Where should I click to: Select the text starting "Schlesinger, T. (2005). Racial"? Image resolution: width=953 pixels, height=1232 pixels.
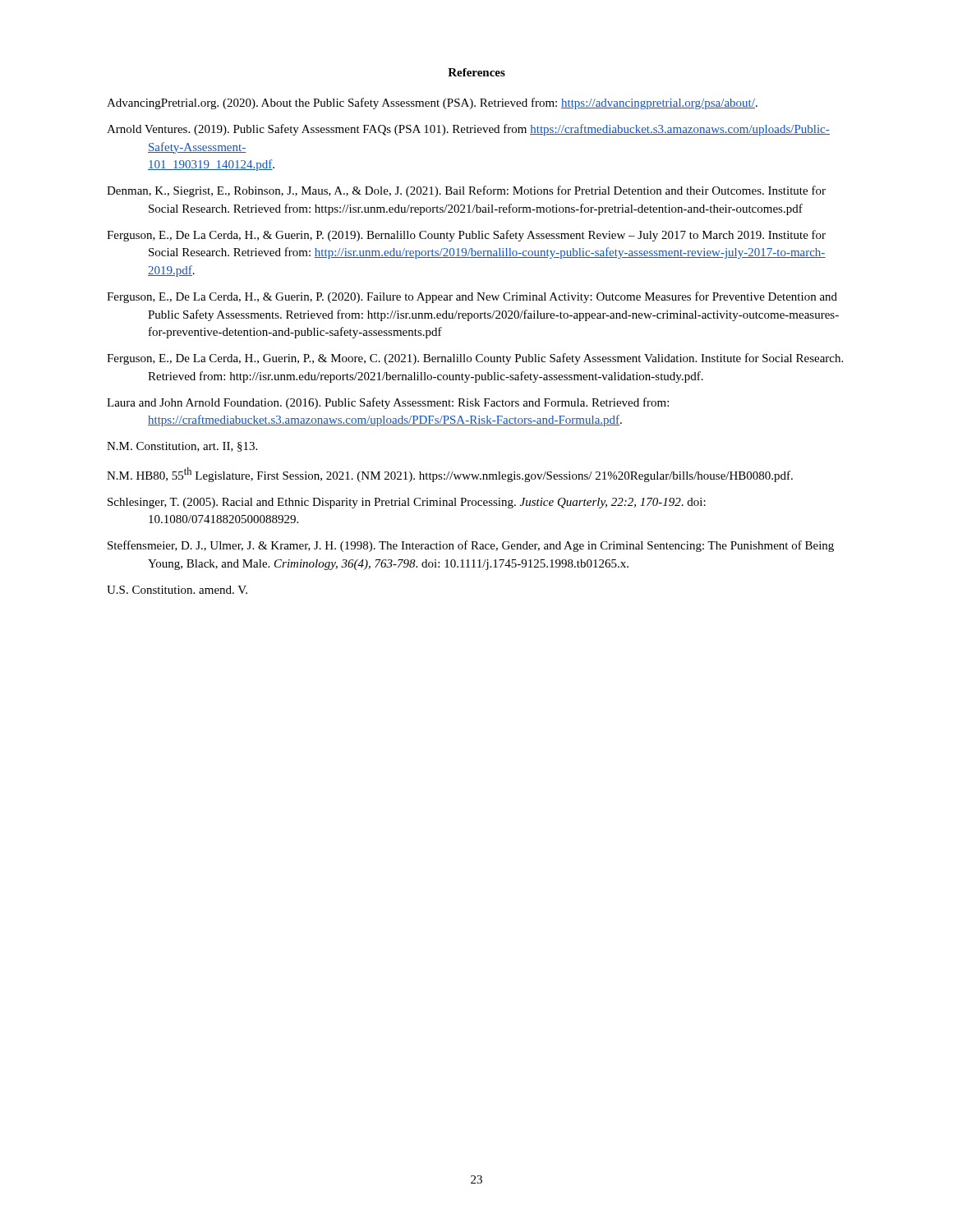coord(407,510)
